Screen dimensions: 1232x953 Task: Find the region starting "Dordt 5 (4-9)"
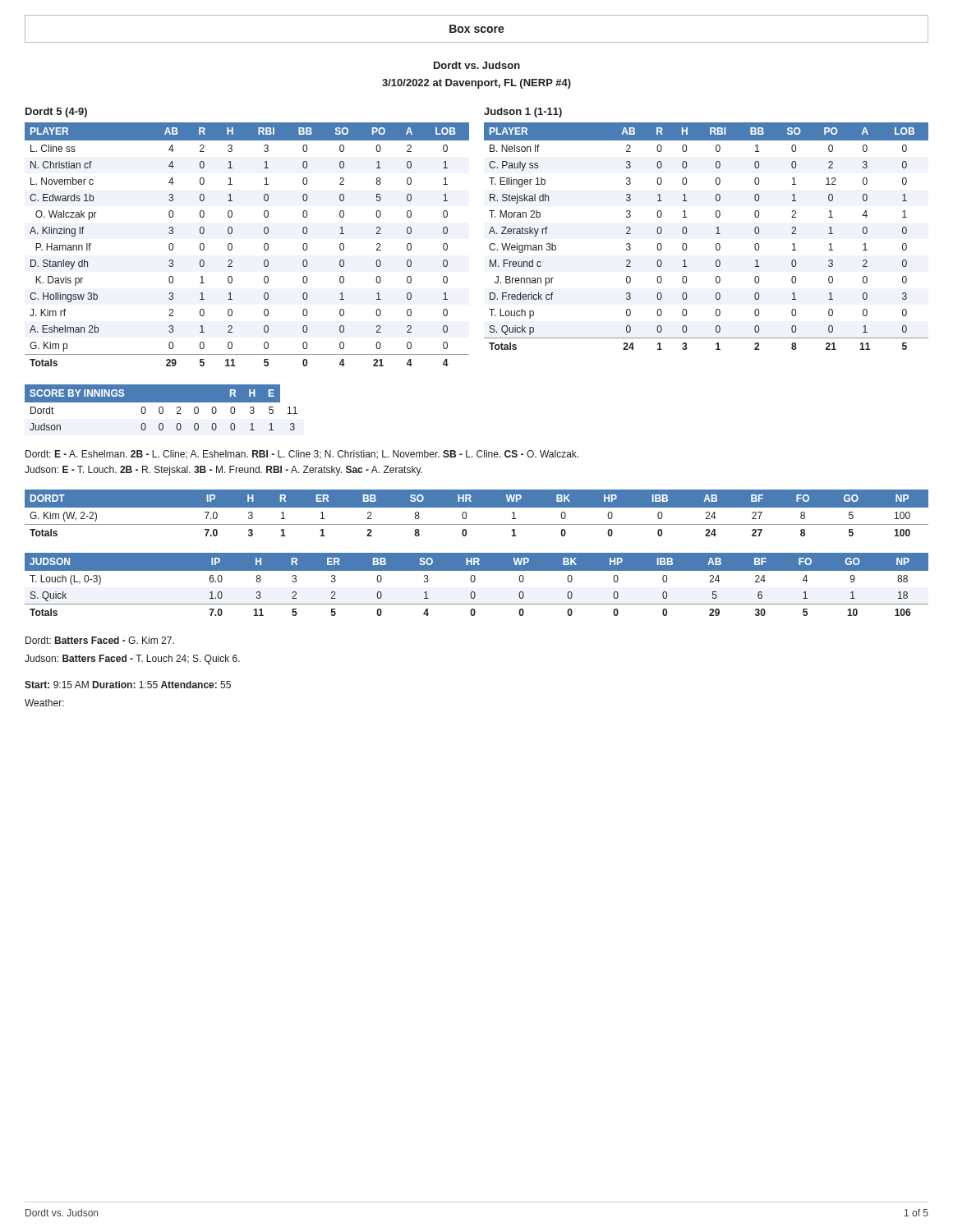(x=56, y=111)
